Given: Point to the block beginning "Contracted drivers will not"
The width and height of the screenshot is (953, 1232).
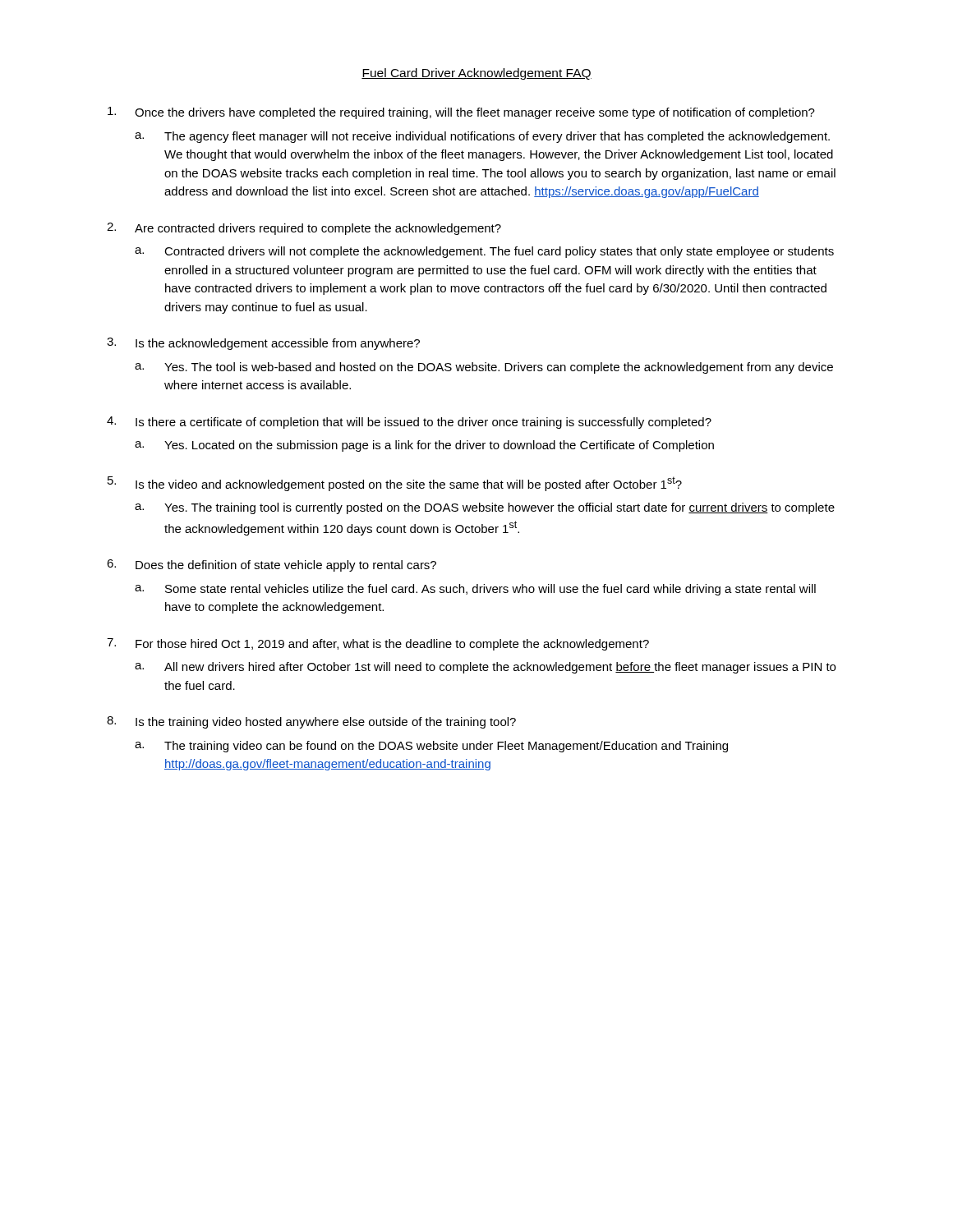Looking at the screenshot, I should [x=505, y=279].
